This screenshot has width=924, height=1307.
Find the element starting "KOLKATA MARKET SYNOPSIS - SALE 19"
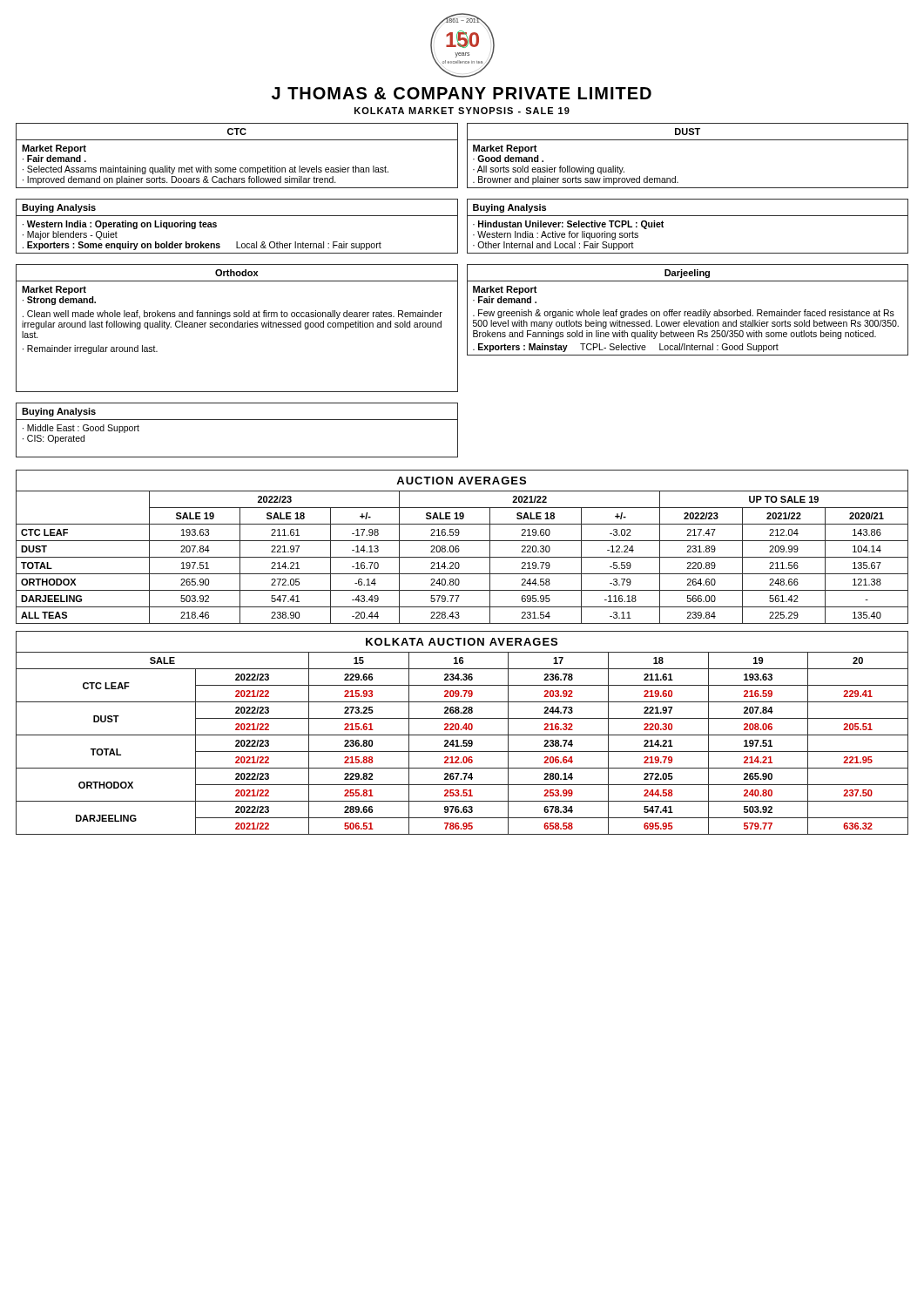(462, 111)
